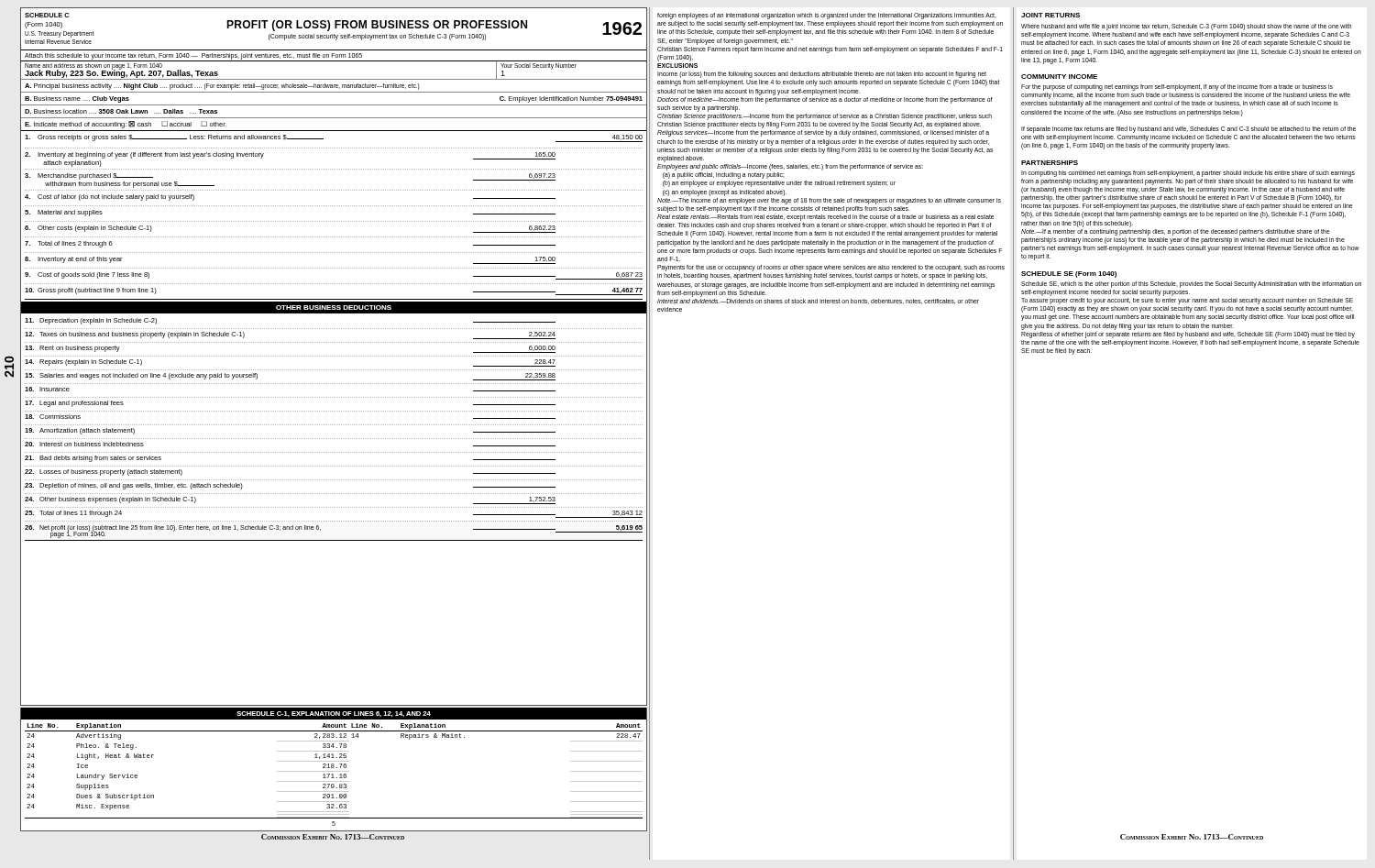Click the section header that begins "SCHEDULE C-1, EXPLANATION OF LINES"

(334, 714)
